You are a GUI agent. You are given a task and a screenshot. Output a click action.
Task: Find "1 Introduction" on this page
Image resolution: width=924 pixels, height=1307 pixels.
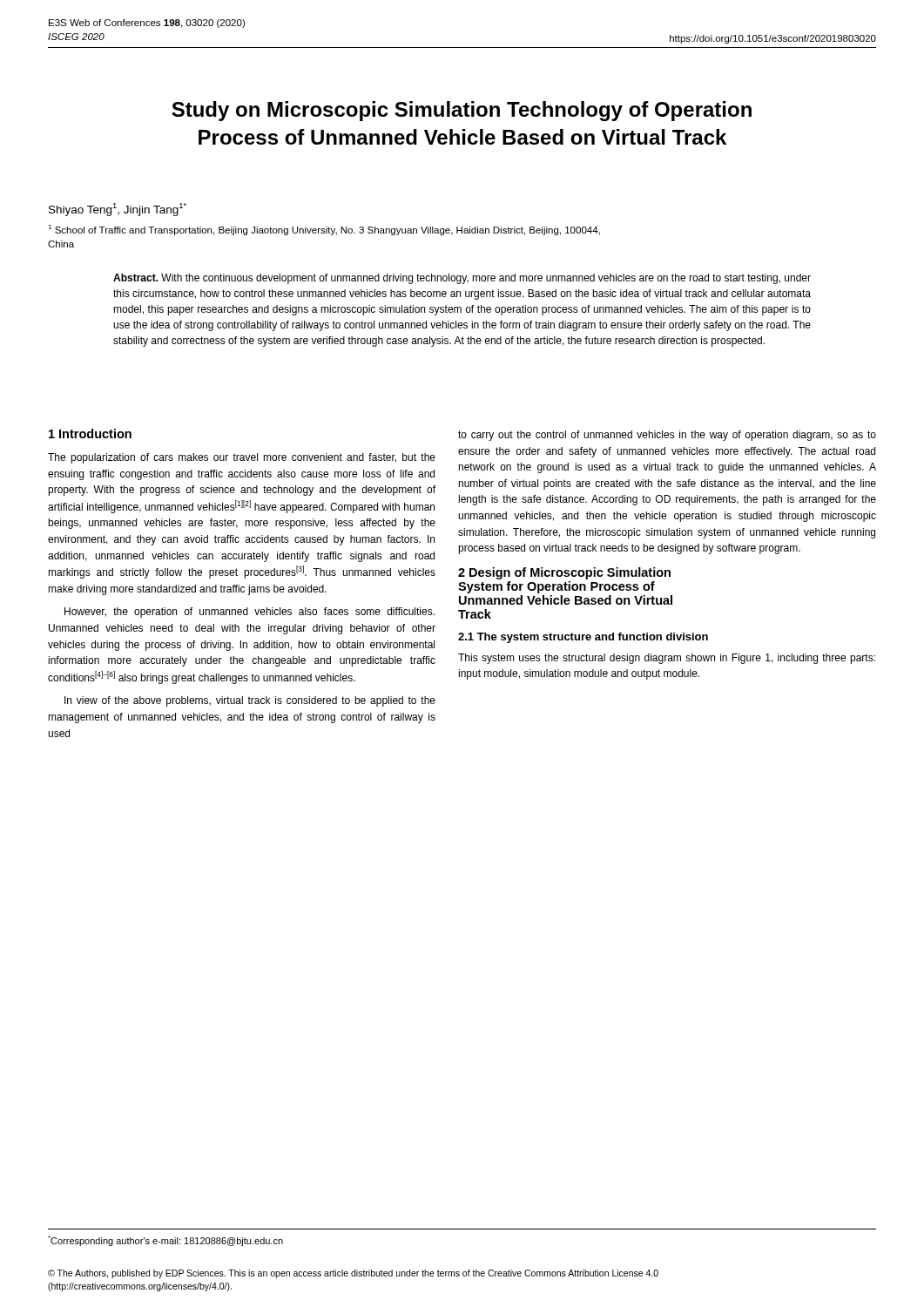point(90,433)
